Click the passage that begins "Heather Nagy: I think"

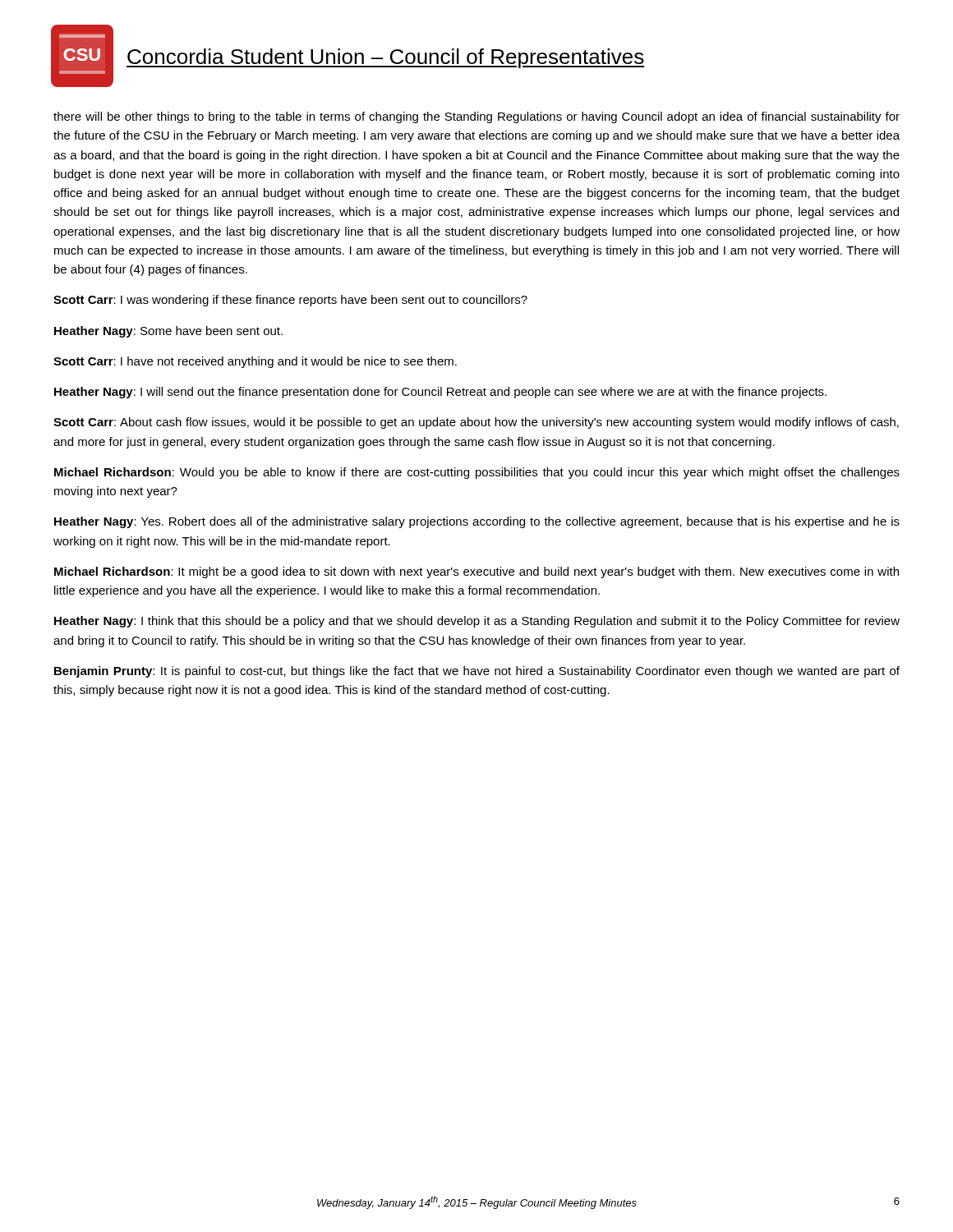(x=476, y=630)
